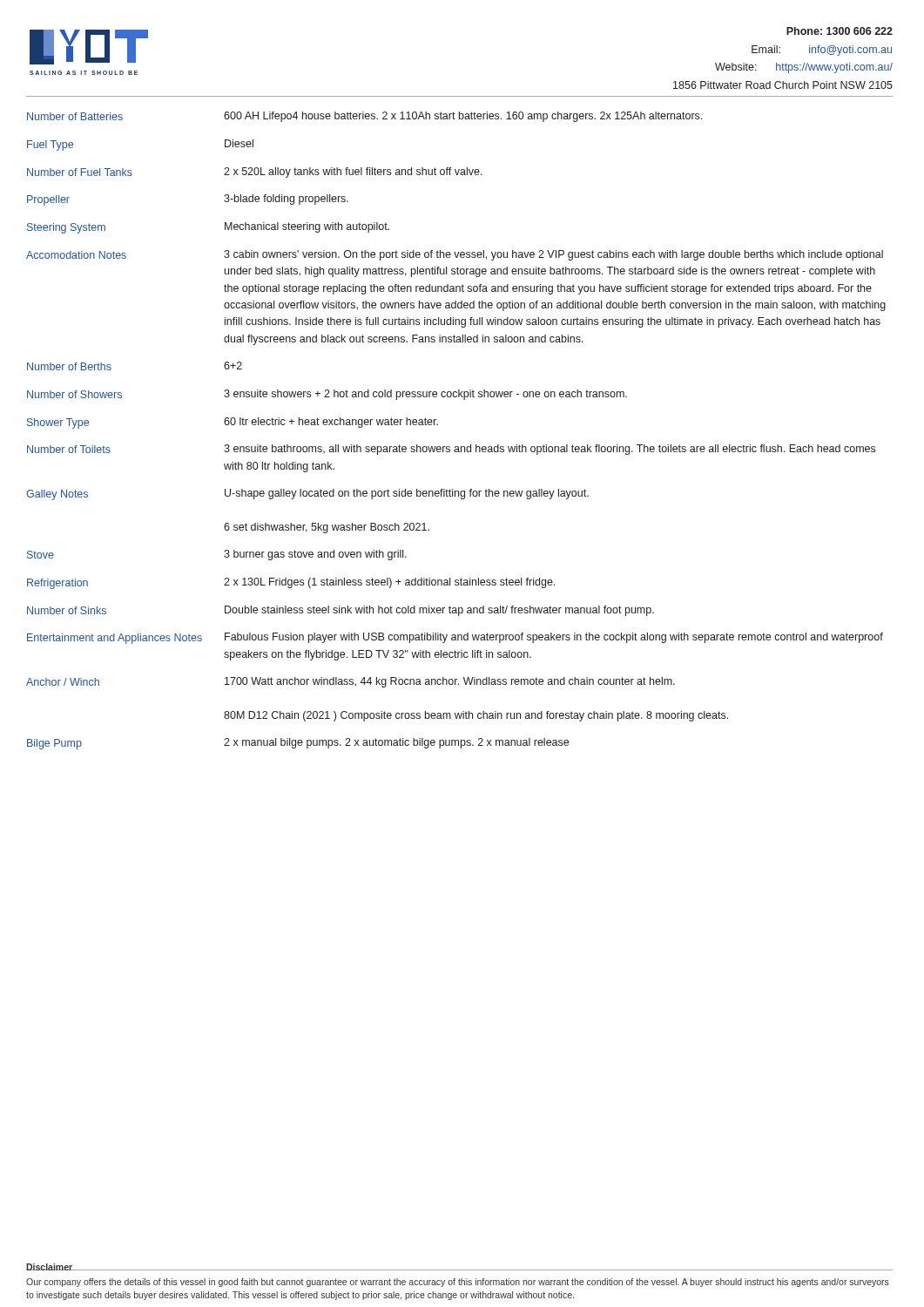Navigate to the block starting "Number of Fuel Tanks 2 x 520L alloy"

459,172
